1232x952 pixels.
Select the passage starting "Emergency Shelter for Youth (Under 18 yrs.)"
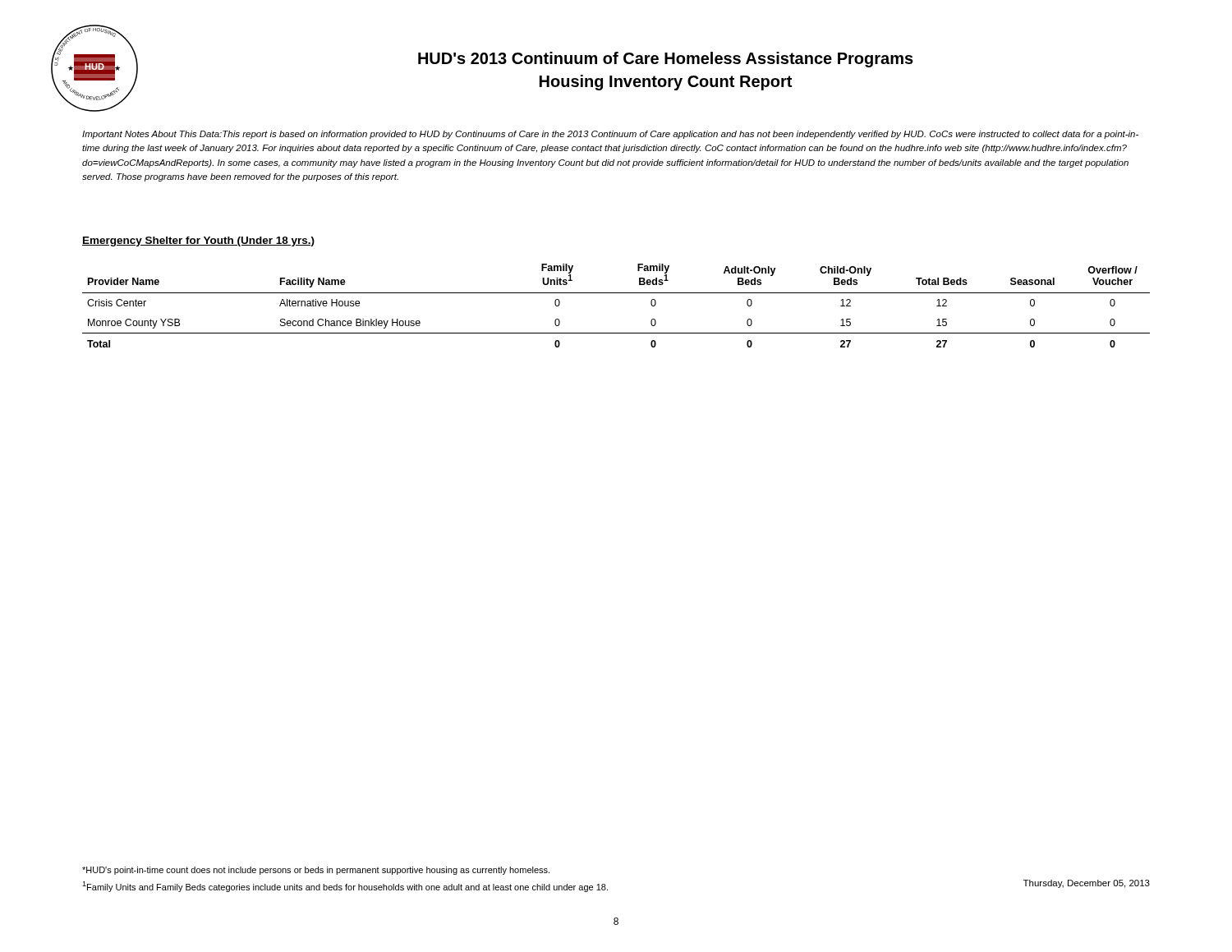click(x=198, y=240)
